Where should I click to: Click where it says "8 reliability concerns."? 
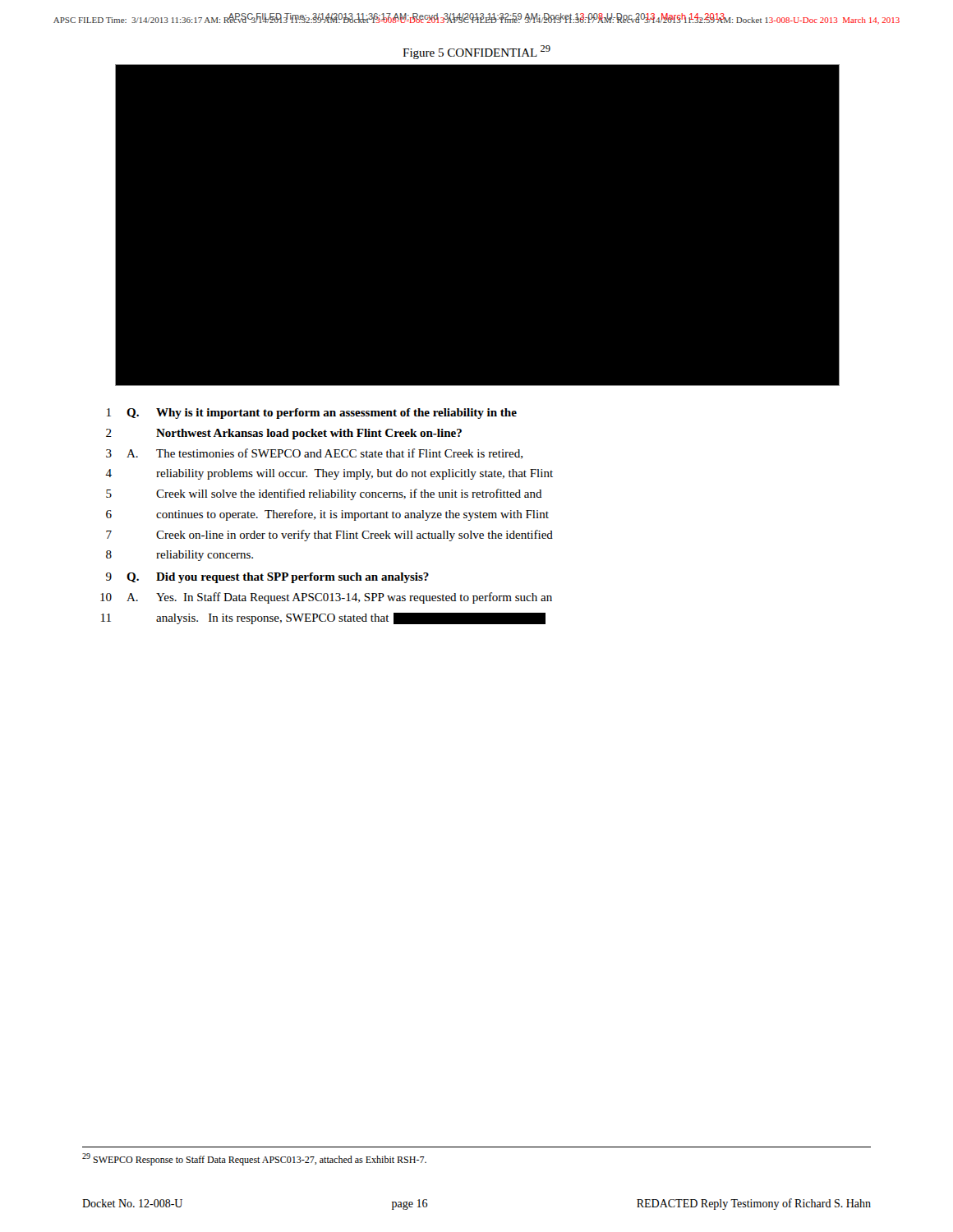click(180, 556)
